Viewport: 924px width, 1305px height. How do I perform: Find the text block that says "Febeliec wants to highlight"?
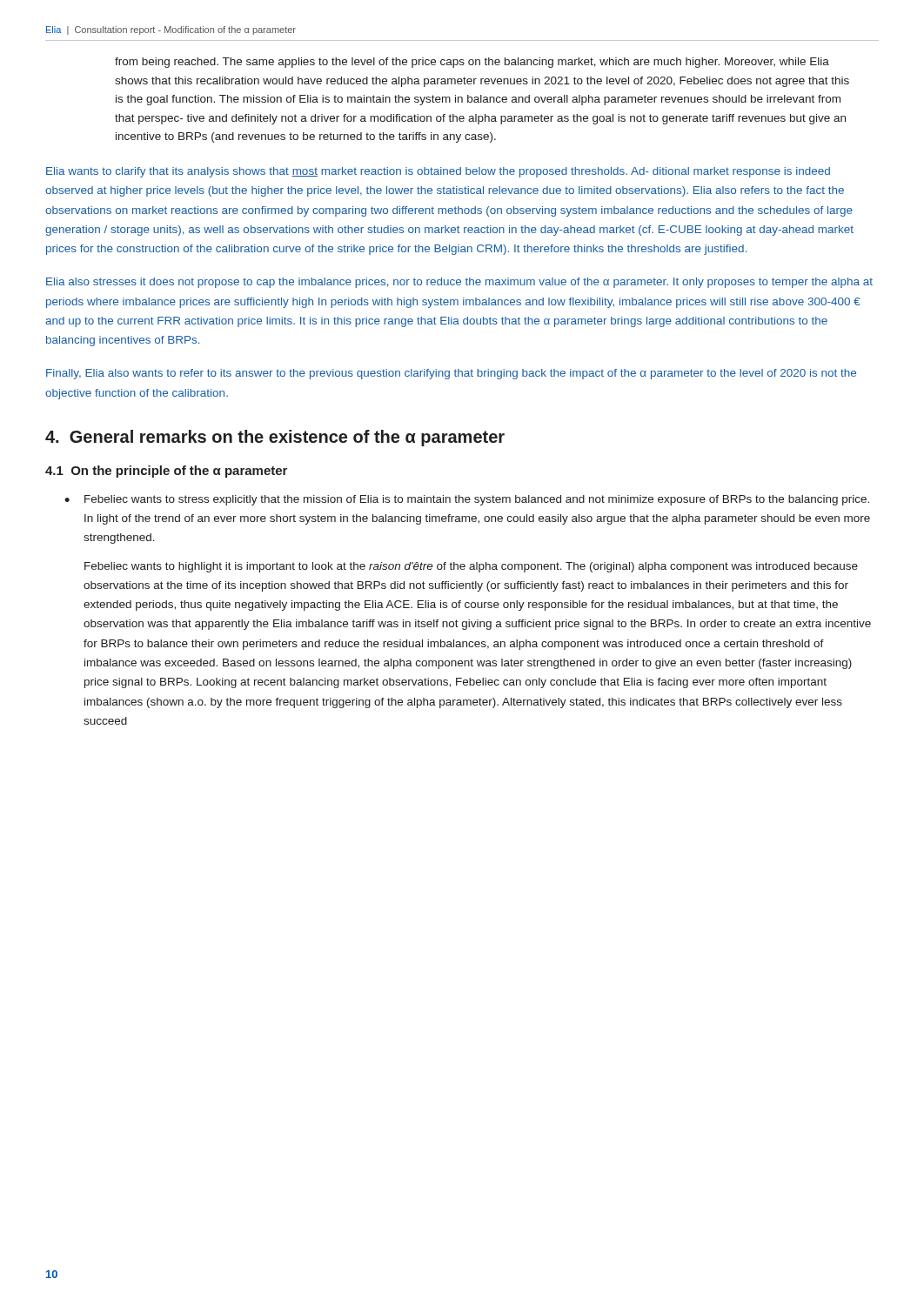[477, 643]
